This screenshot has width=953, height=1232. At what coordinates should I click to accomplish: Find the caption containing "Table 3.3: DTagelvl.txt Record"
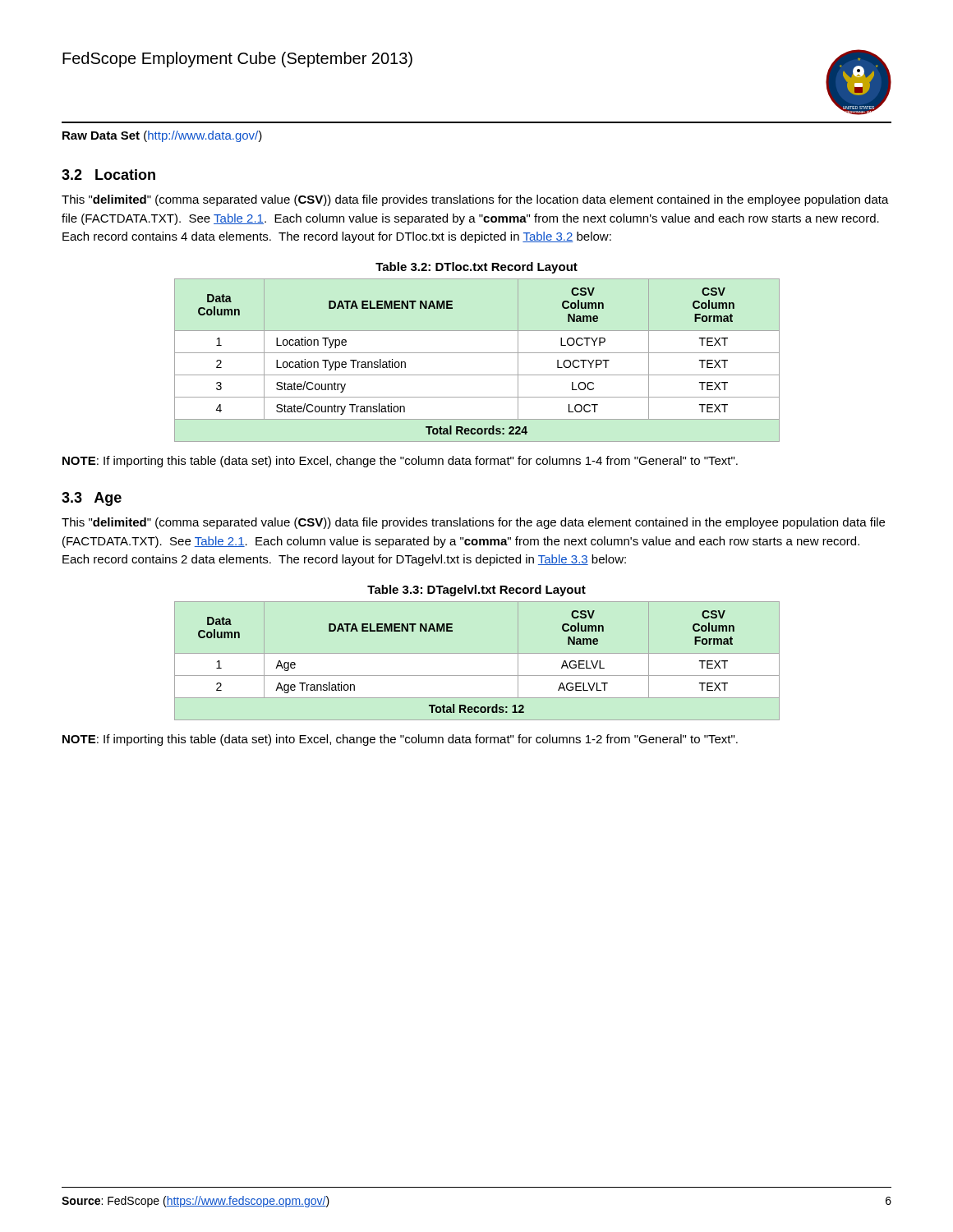[x=476, y=589]
